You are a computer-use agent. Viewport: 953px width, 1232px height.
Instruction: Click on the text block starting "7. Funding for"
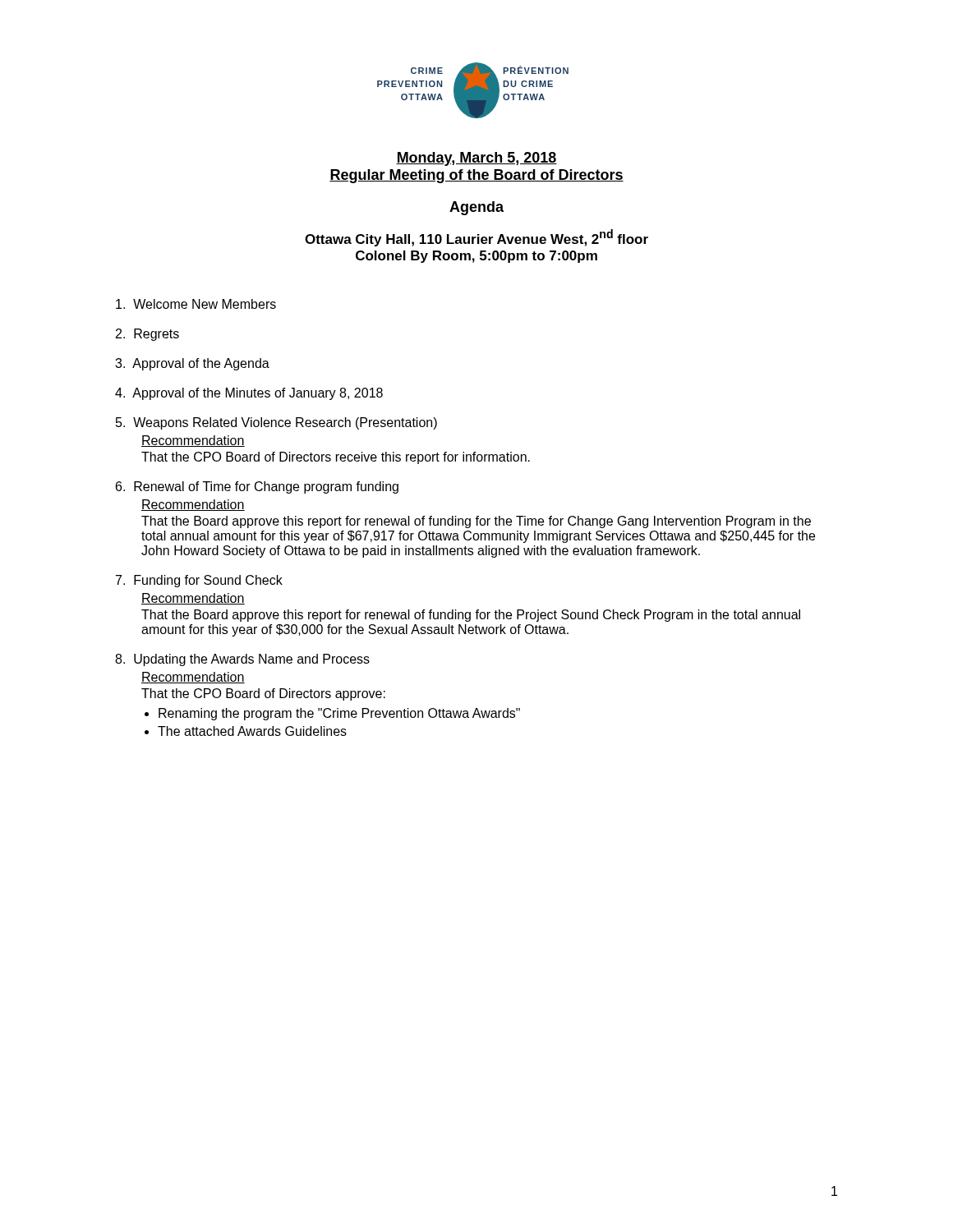(x=476, y=605)
